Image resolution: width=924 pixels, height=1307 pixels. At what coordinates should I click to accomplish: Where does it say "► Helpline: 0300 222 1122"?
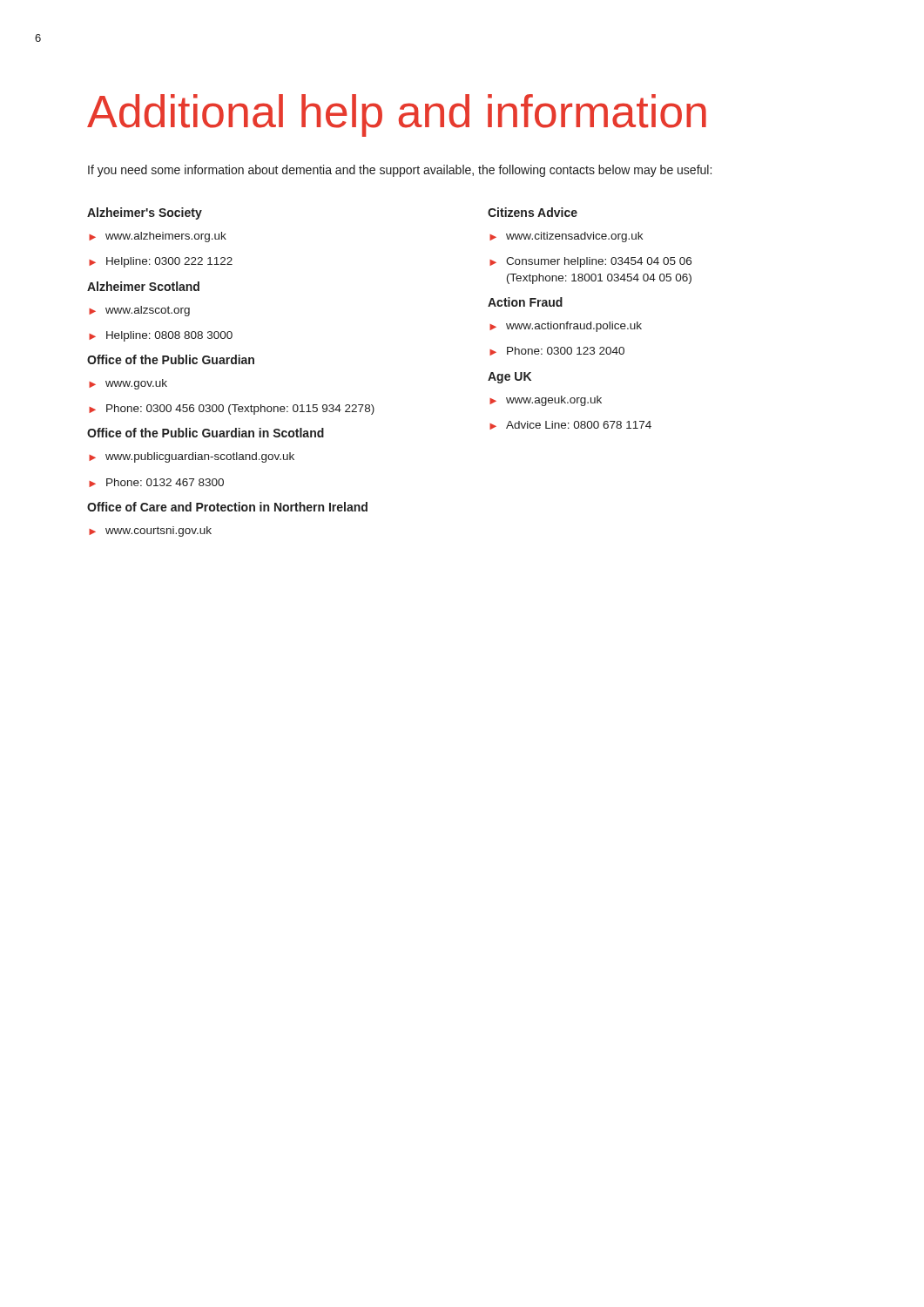(161, 262)
